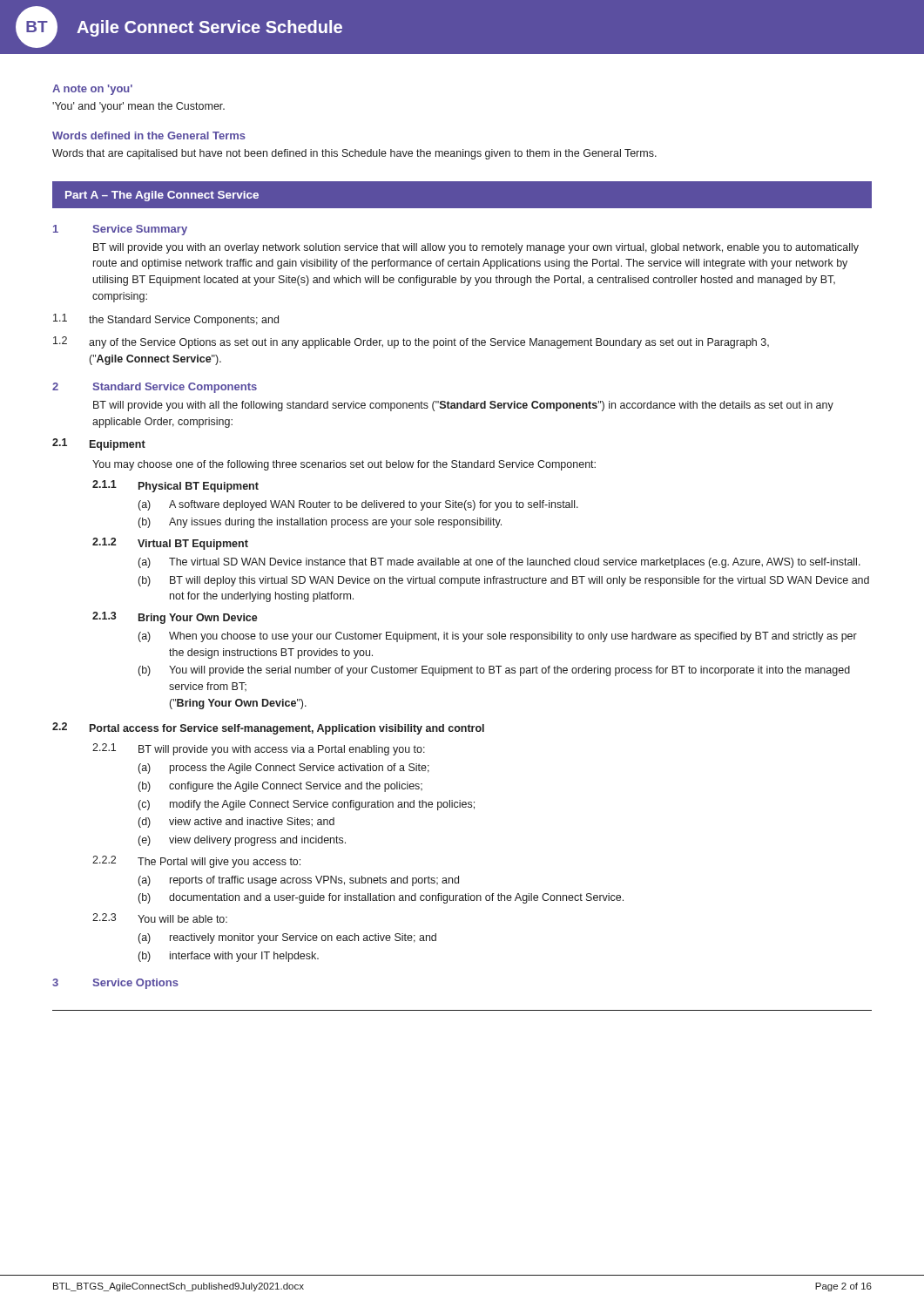Find the block on this page that starts "(a)reactively monitor your Service on each active Site;"

pyautogui.click(x=287, y=938)
